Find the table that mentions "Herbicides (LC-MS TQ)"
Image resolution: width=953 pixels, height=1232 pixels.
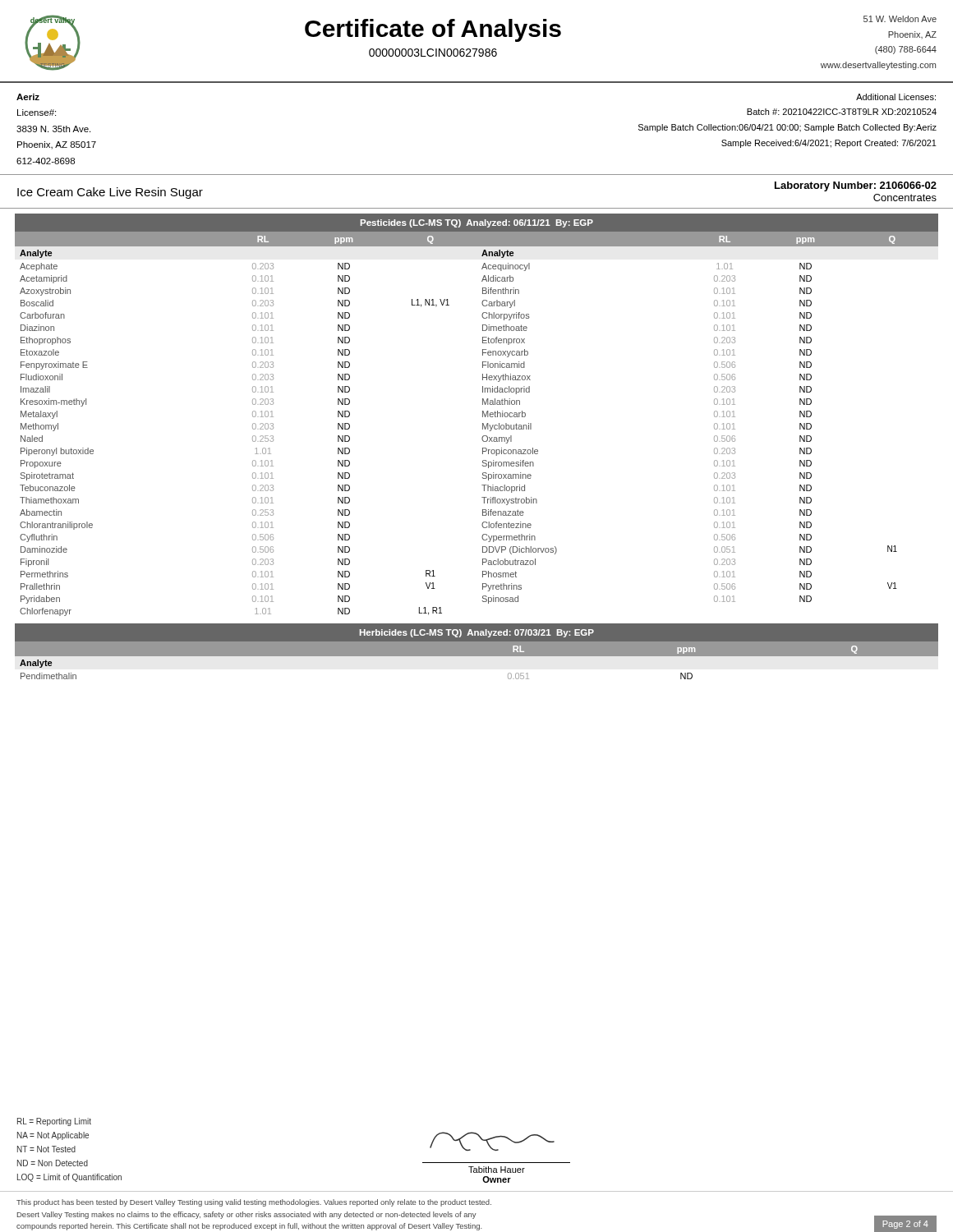[x=476, y=653]
